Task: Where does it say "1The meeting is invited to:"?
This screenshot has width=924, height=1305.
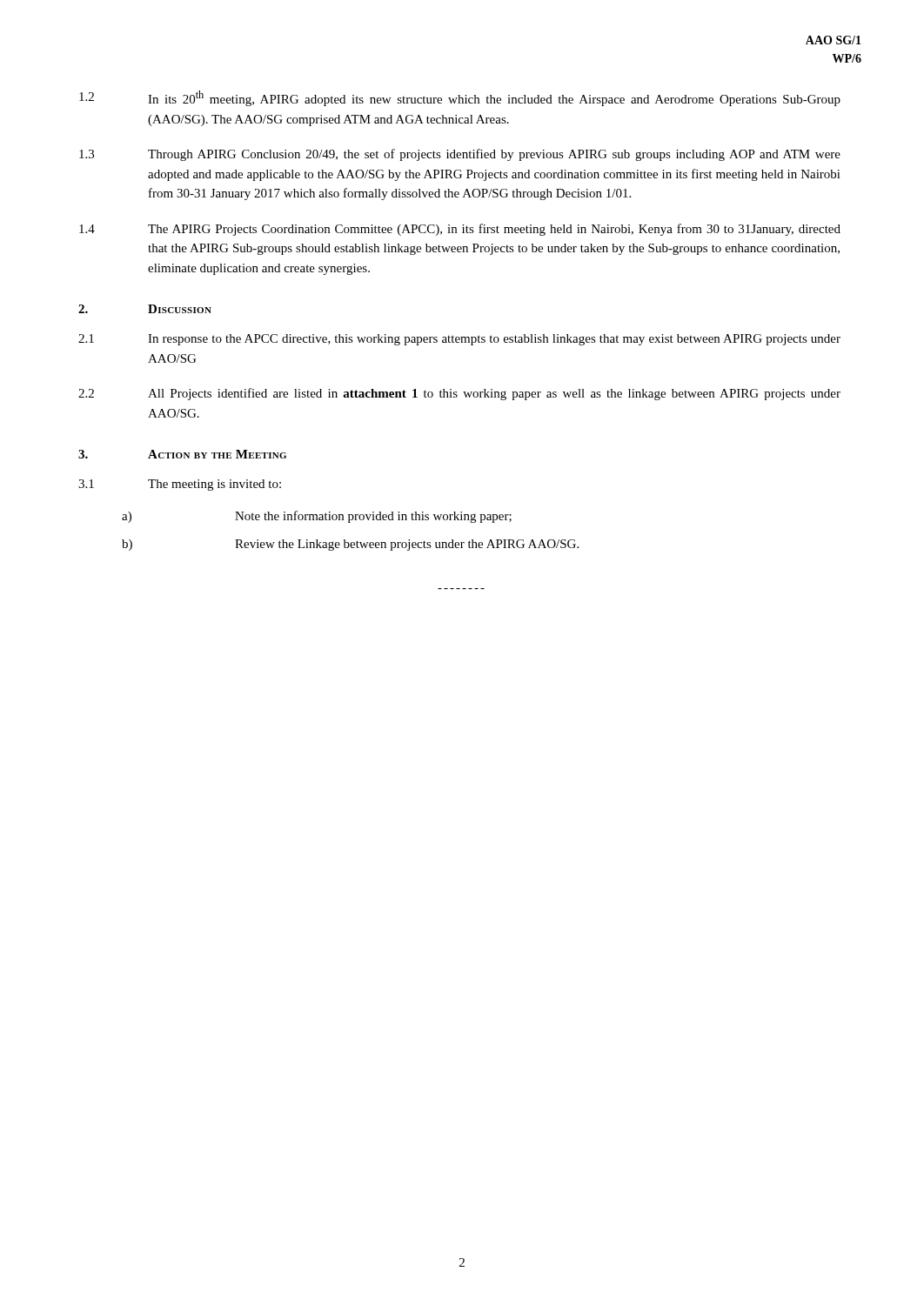Action: 180,485
